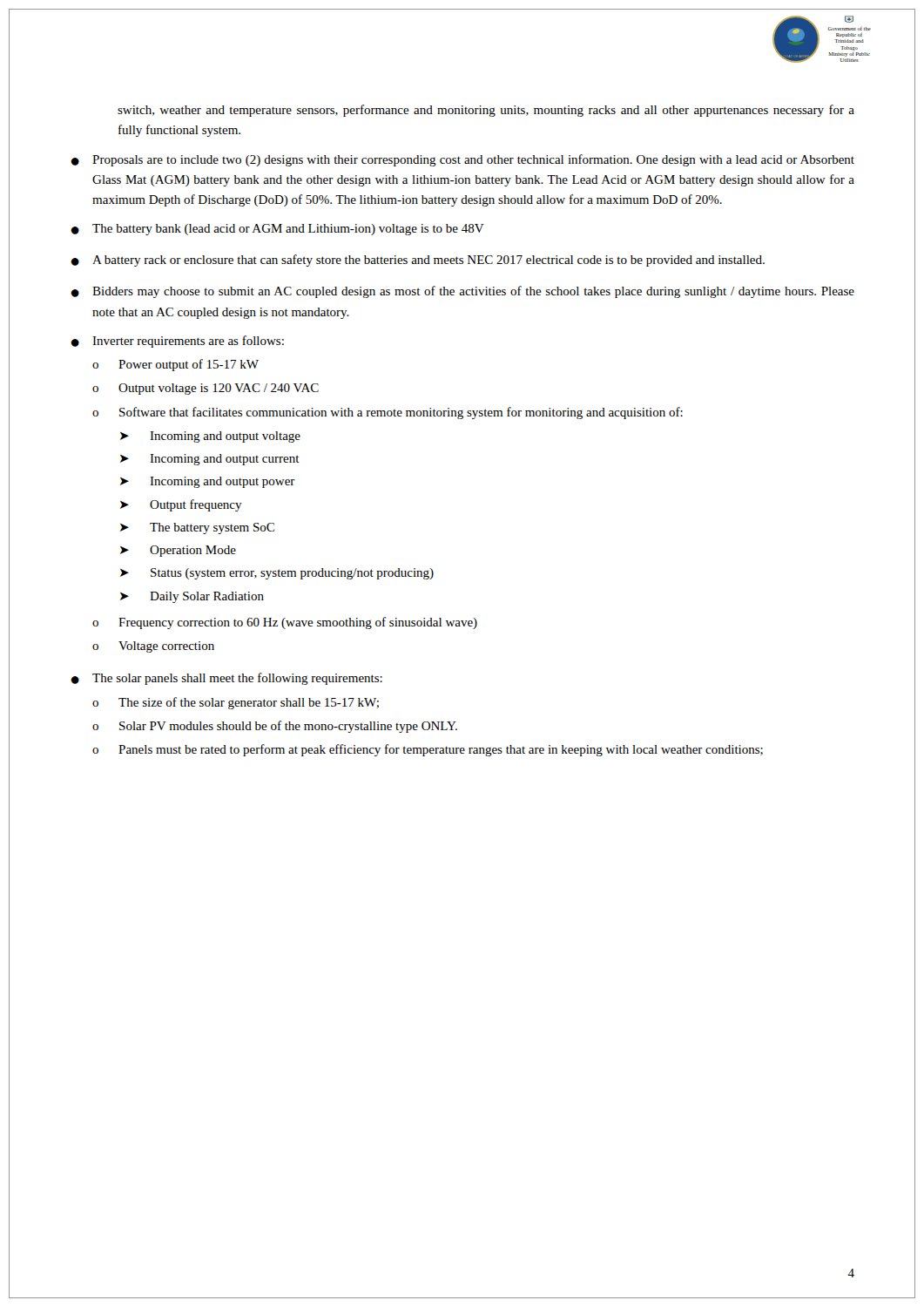Find the element starting "➤ Operation Mode"

click(x=178, y=551)
